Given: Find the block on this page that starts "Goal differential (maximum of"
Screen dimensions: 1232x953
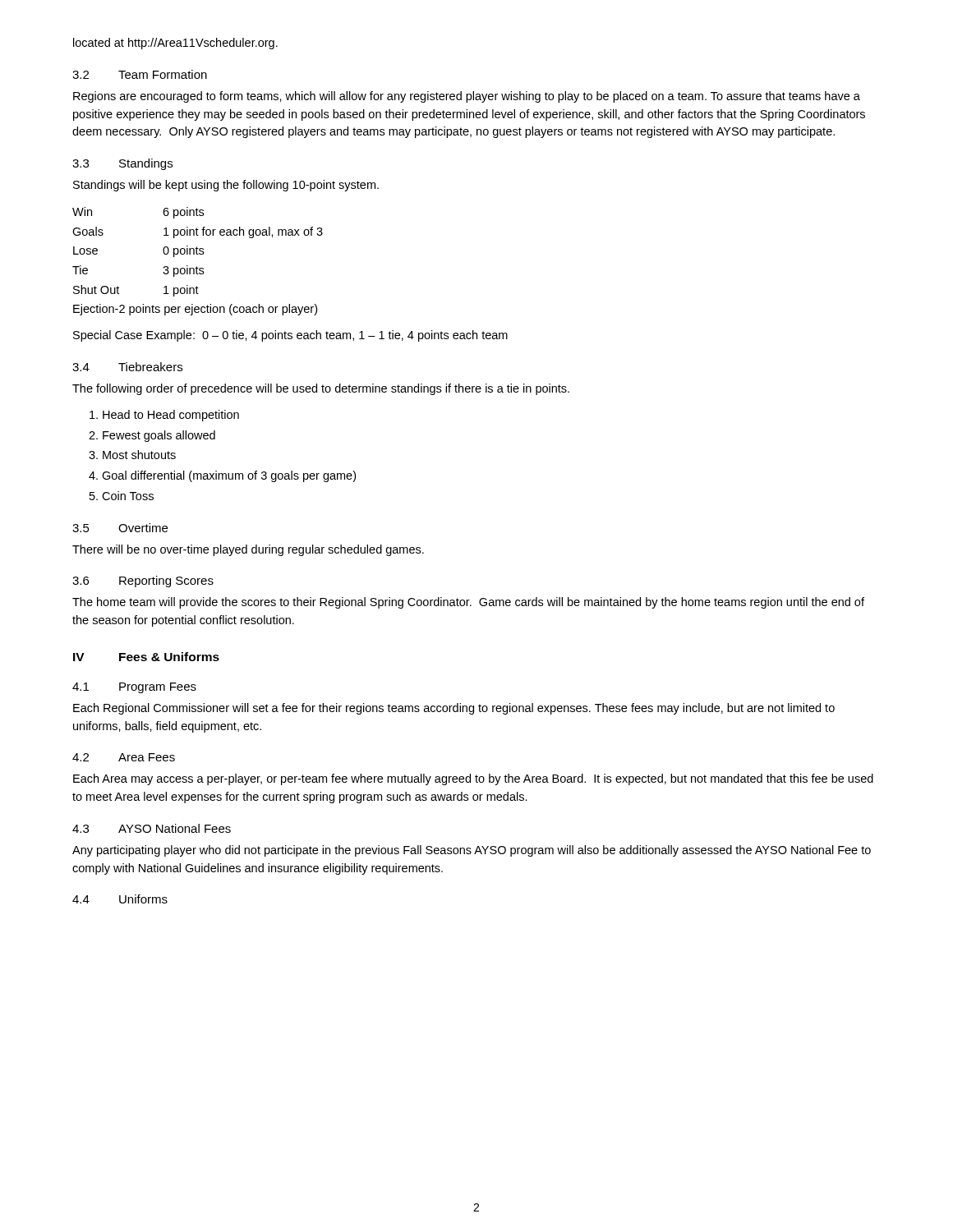Looking at the screenshot, I should (x=229, y=476).
